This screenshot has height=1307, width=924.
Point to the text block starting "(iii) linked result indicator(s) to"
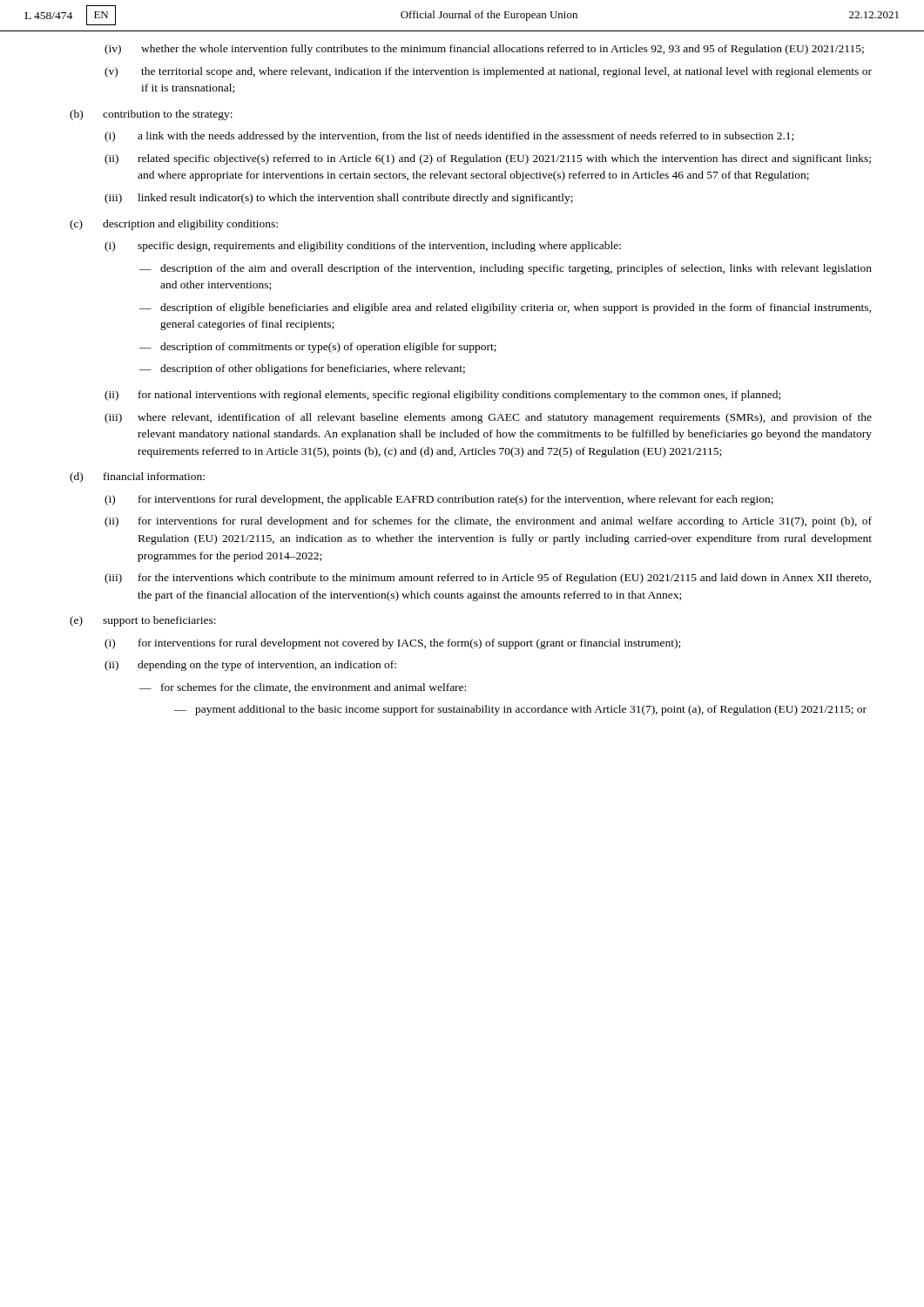point(488,198)
